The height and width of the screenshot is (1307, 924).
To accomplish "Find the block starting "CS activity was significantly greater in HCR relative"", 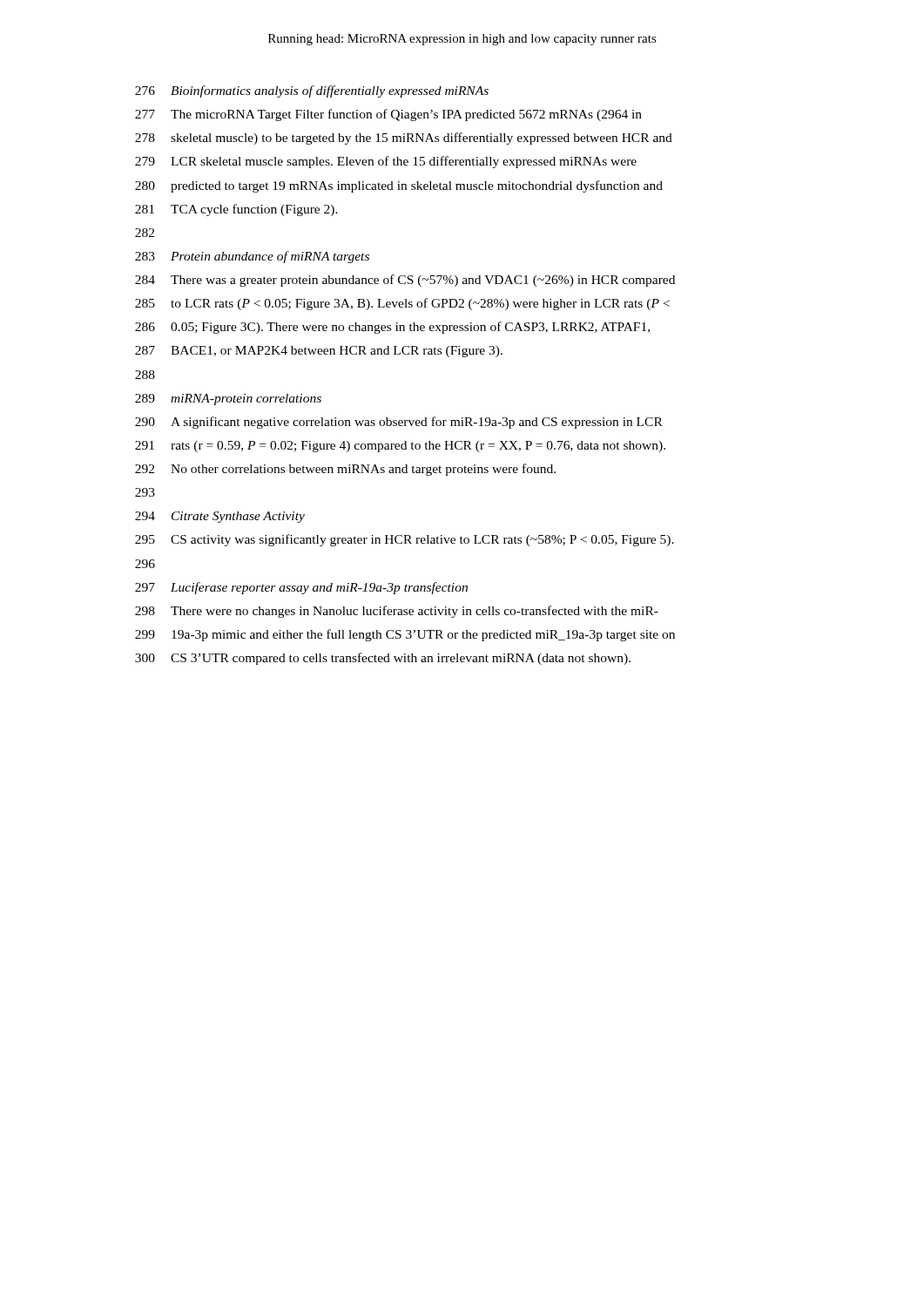I will [x=422, y=539].
